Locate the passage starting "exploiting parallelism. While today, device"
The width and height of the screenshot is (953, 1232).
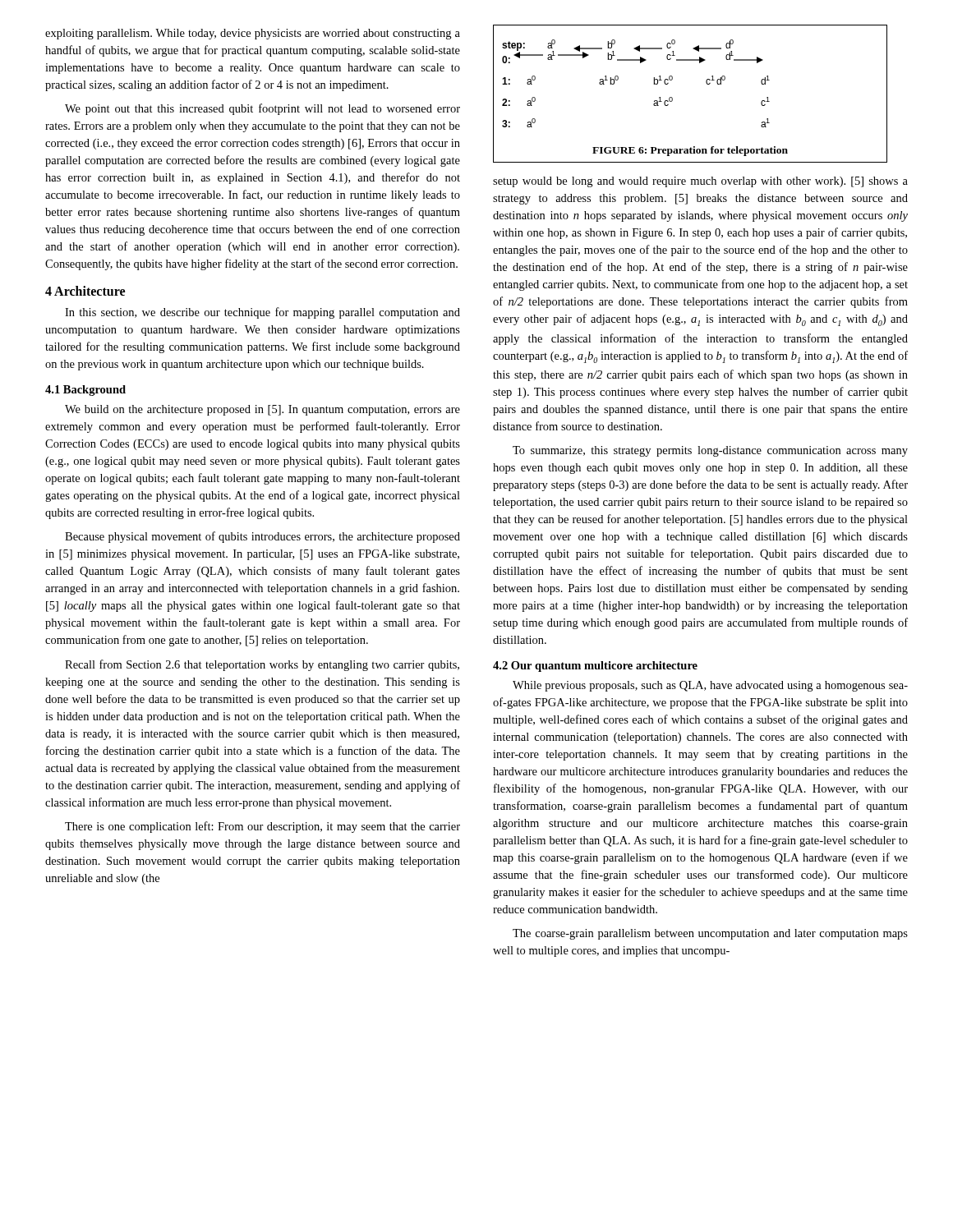click(253, 149)
